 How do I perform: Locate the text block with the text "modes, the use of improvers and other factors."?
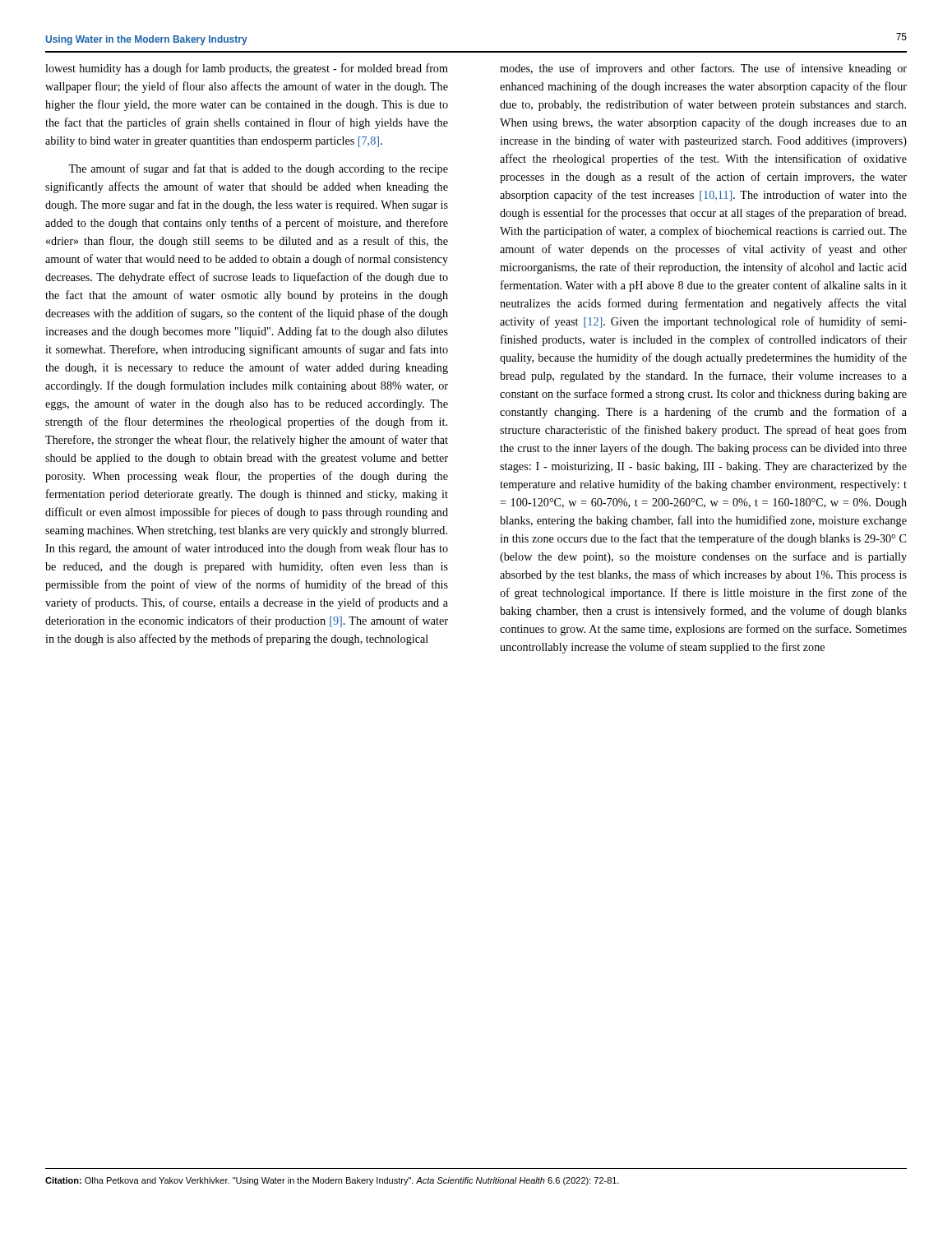point(703,358)
